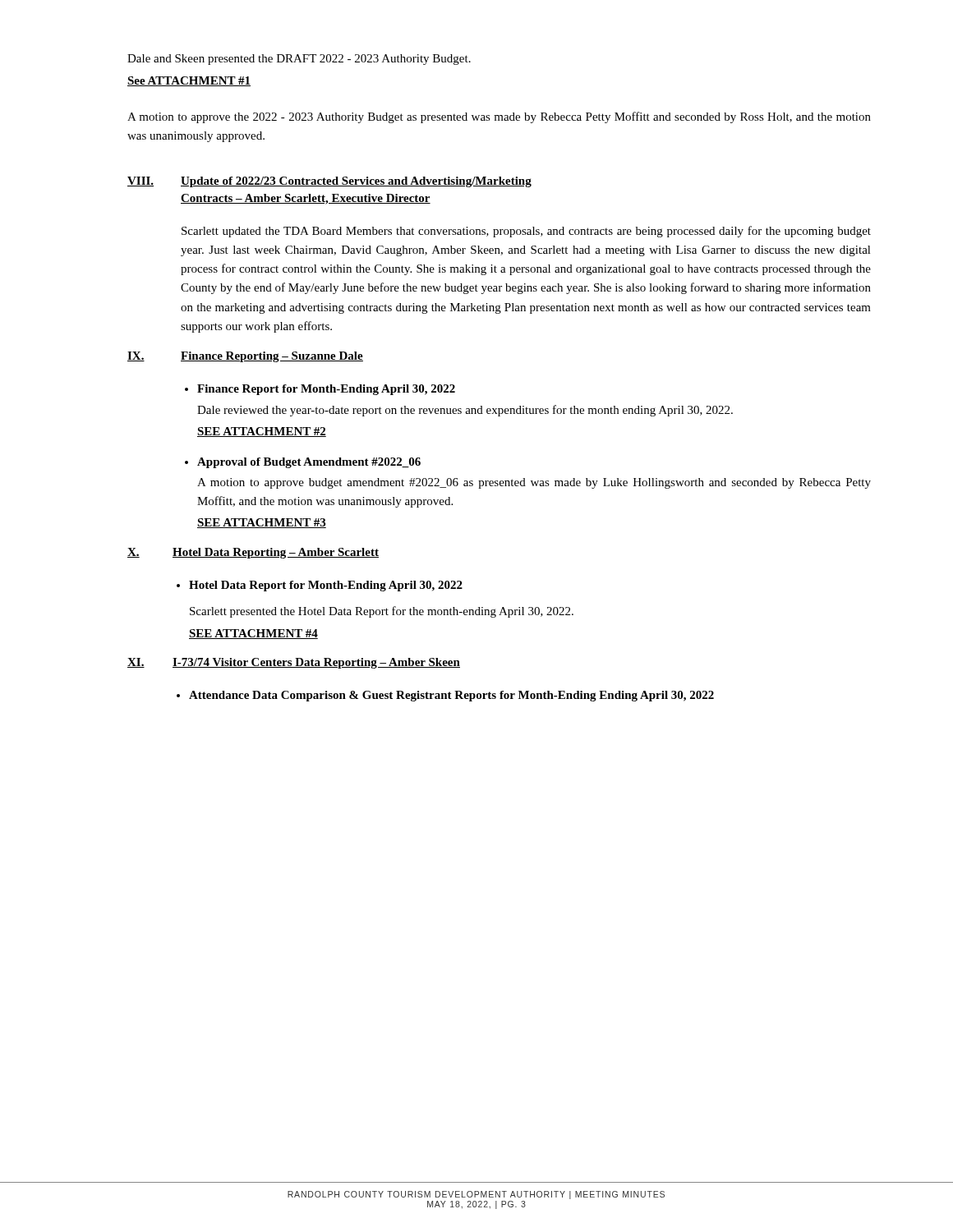
Task: Point to the block beginning "A motion to"
Action: point(499,127)
